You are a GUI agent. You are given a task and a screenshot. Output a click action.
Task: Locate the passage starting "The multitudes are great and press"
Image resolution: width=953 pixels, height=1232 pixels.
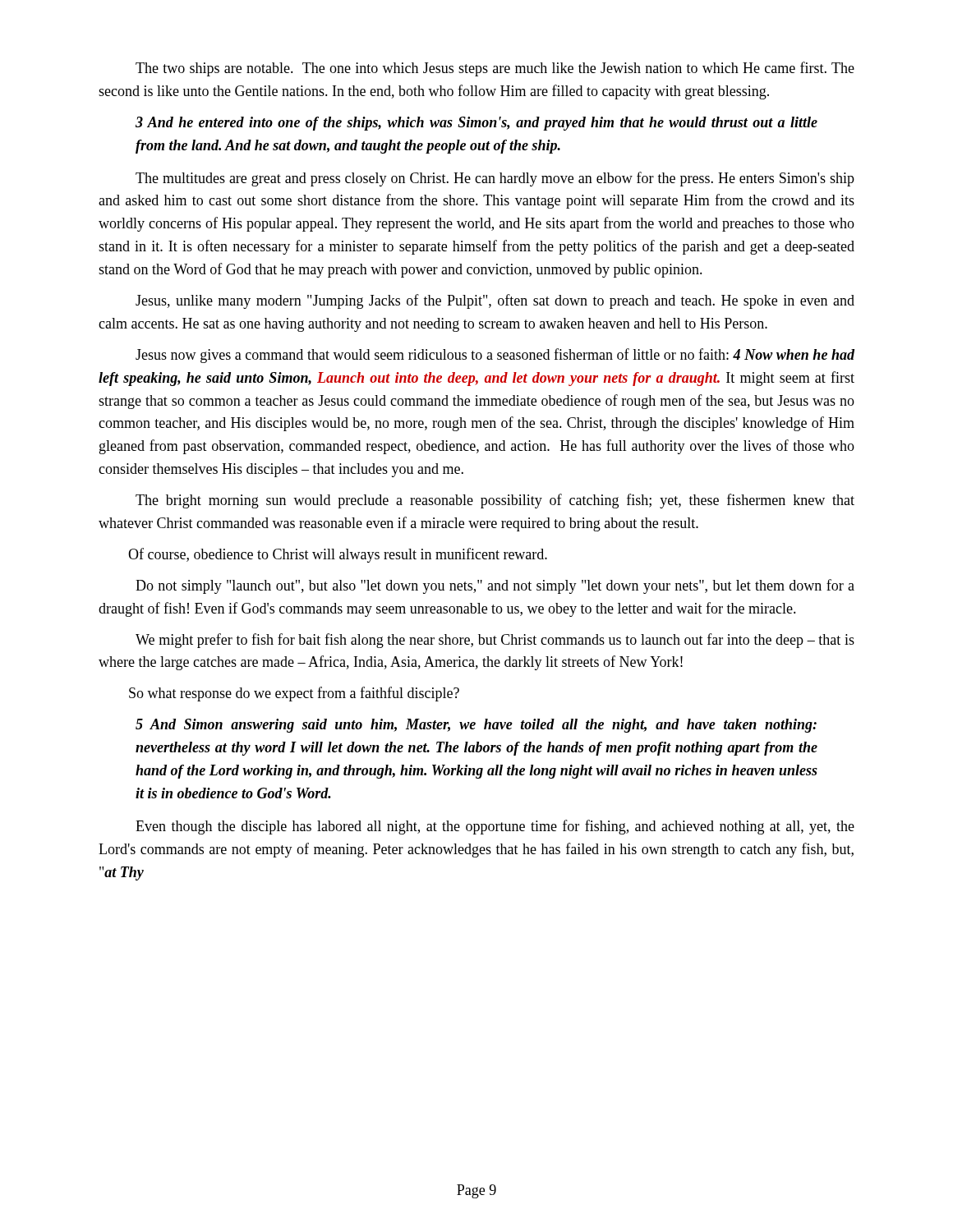[x=476, y=224]
